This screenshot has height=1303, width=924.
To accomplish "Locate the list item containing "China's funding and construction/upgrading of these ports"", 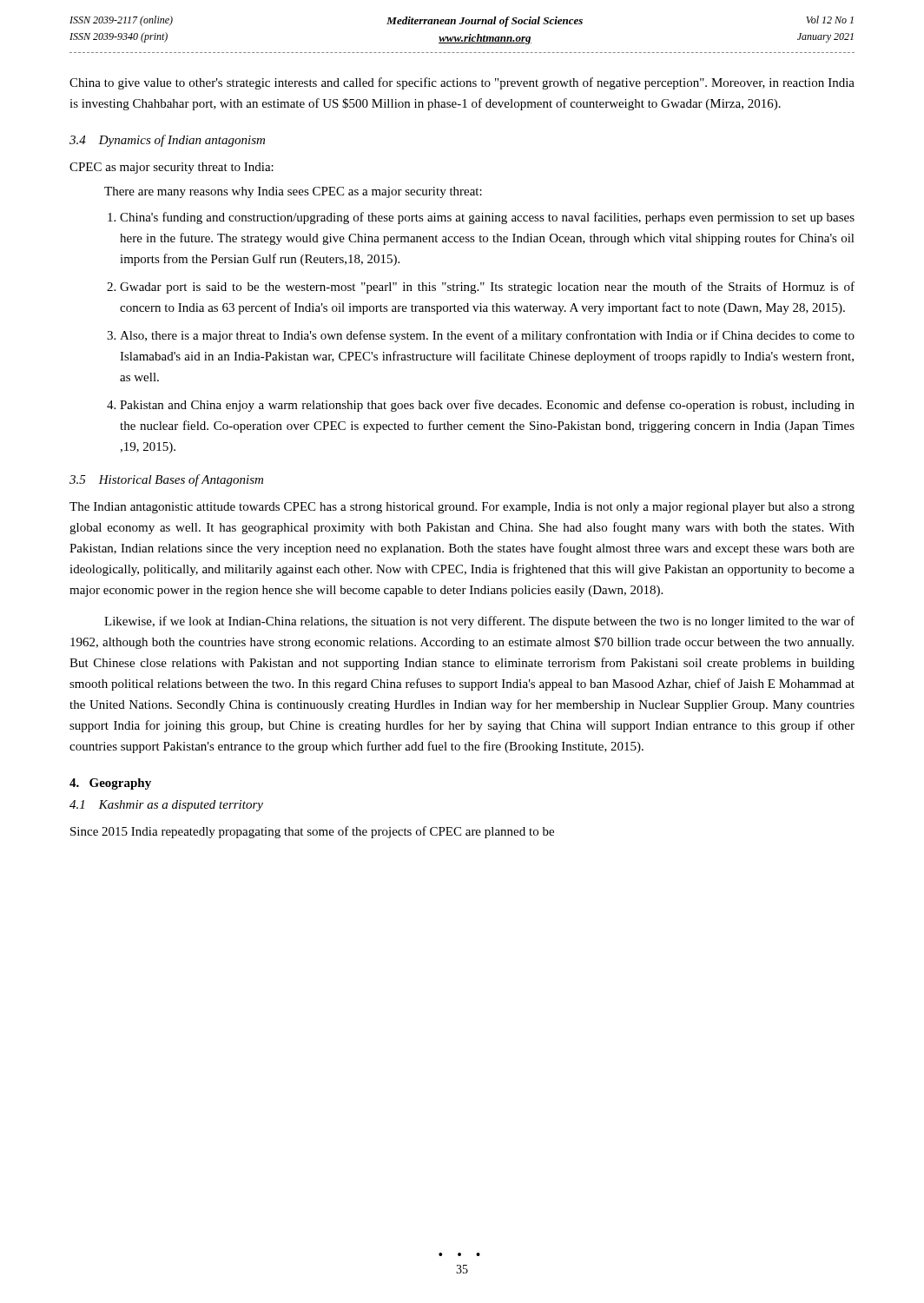I will (x=487, y=238).
